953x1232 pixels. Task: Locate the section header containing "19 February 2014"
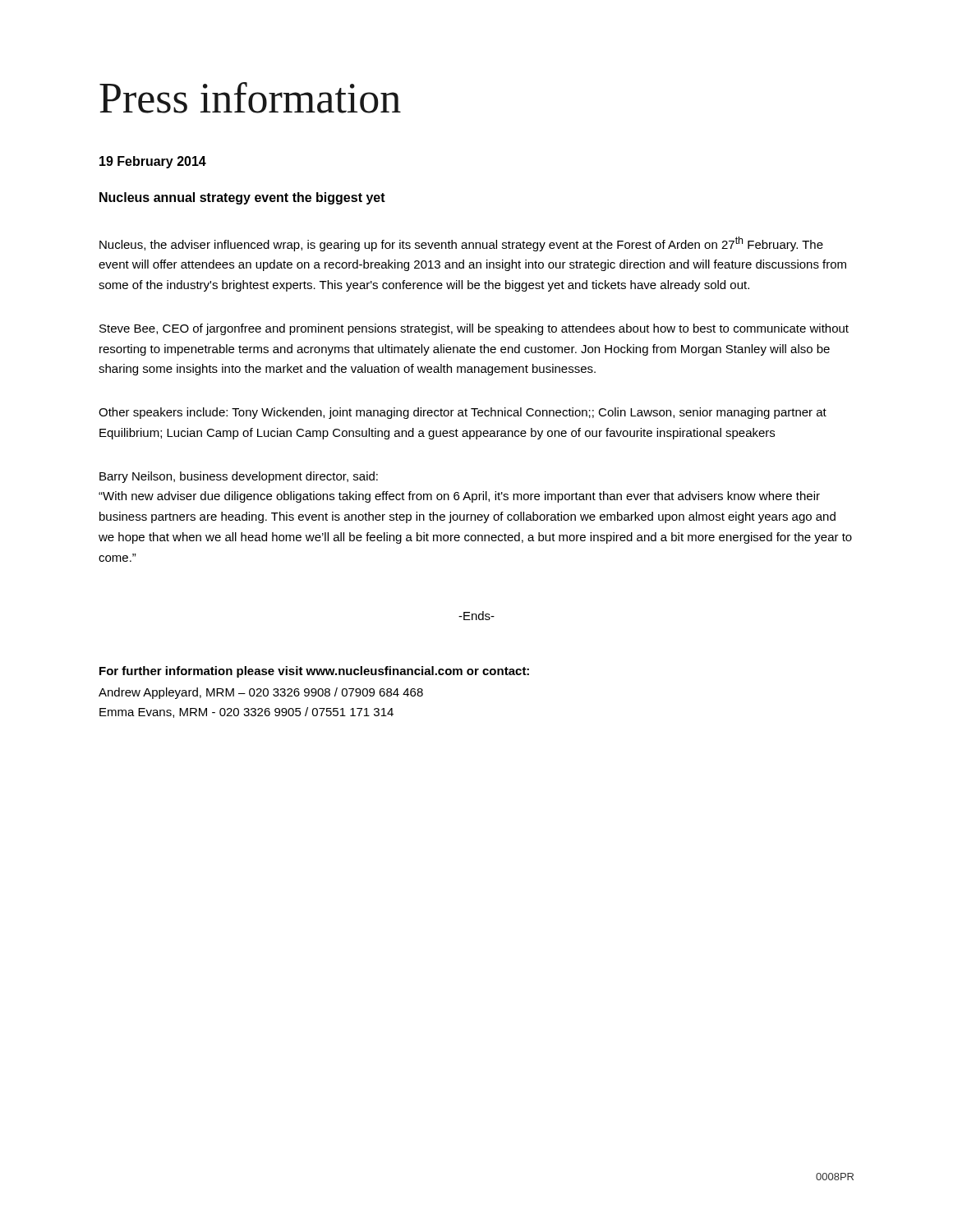tap(153, 162)
